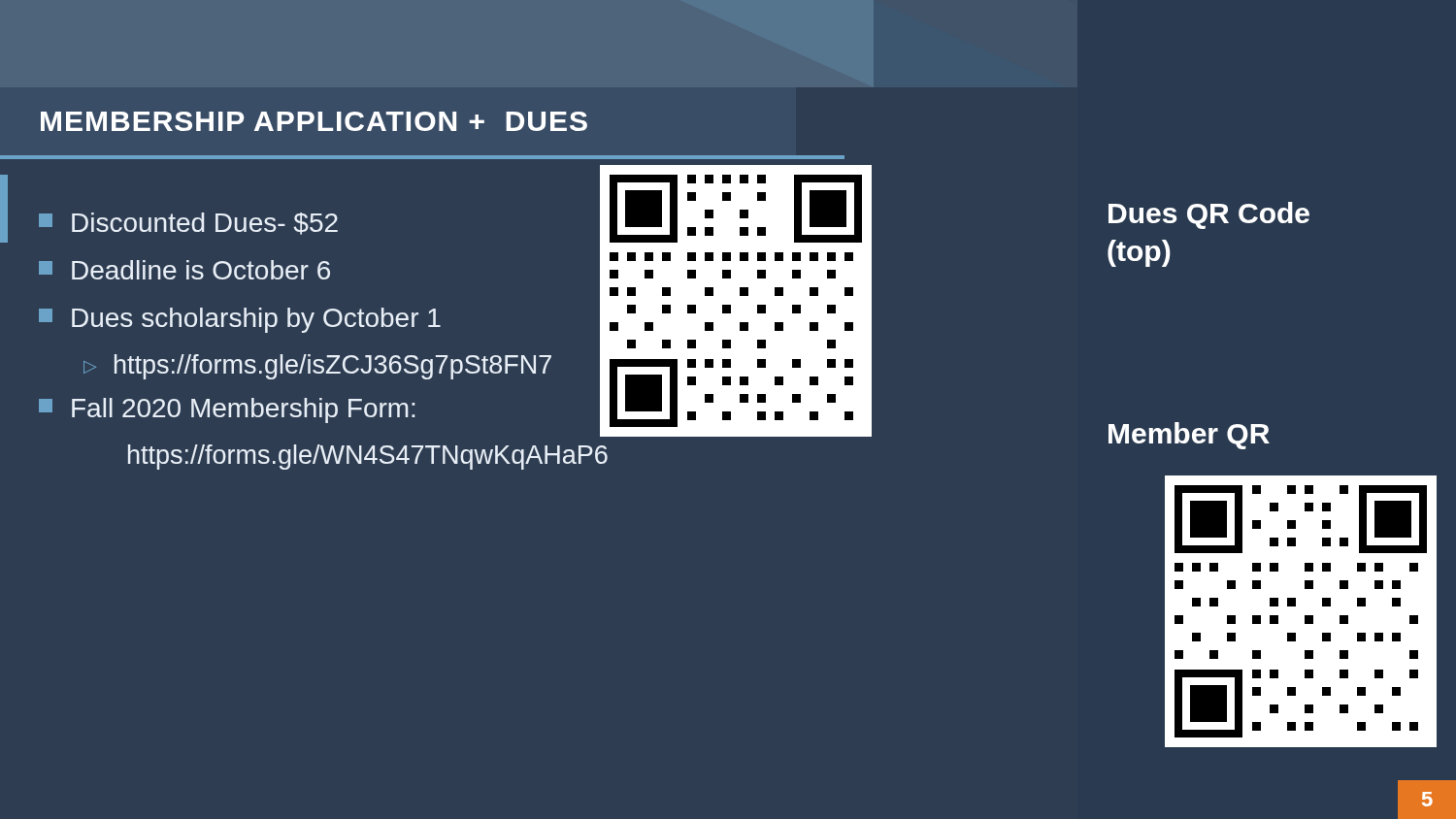The height and width of the screenshot is (819, 1456).
Task: Locate the text "Deadline is October 6"
Action: click(185, 271)
